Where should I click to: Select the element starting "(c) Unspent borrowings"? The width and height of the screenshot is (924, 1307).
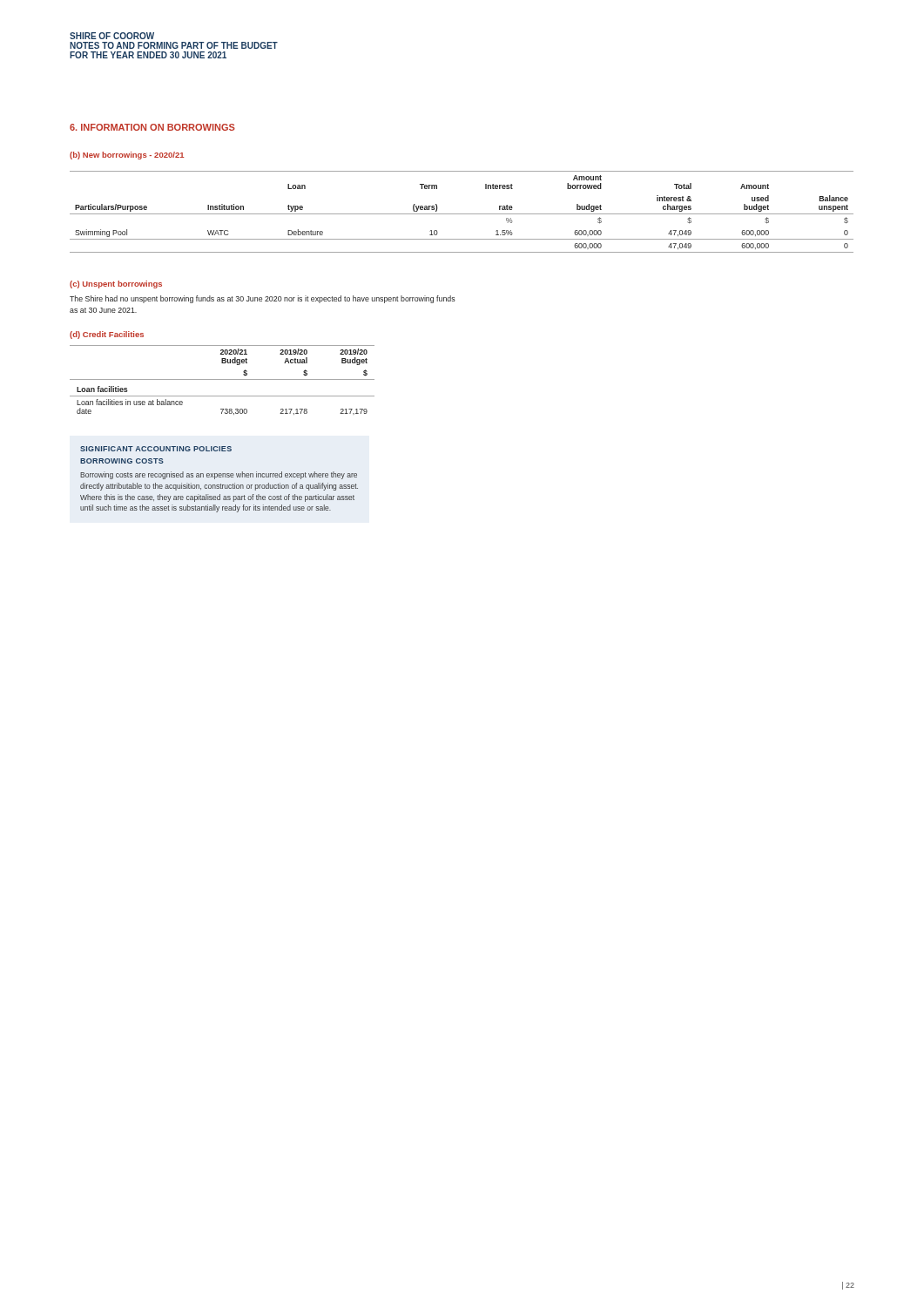tap(116, 284)
